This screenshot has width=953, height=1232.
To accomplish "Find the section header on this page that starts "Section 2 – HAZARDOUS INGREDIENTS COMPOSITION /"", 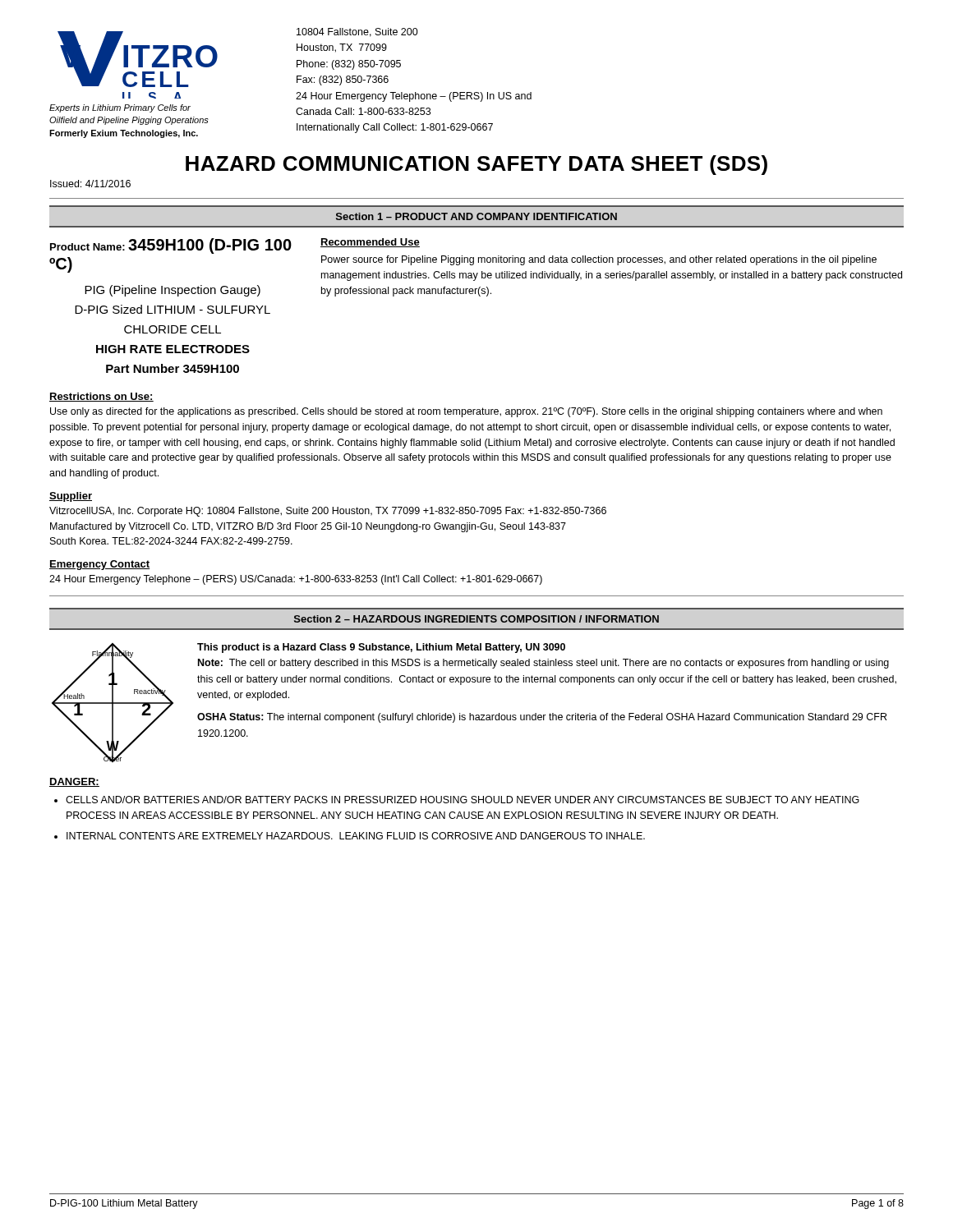I will [476, 619].
